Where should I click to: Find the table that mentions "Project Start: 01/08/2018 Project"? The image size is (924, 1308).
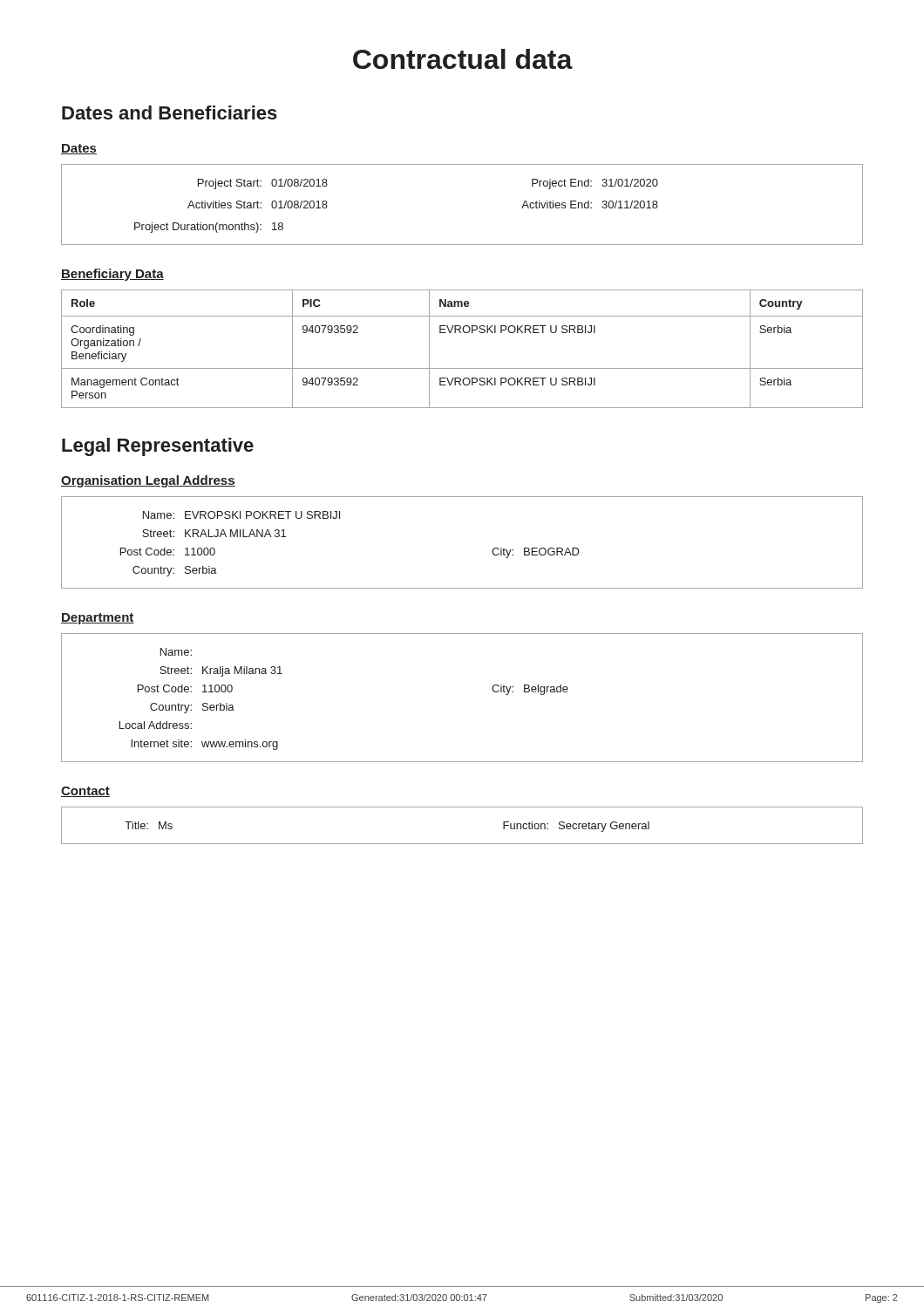tap(462, 204)
